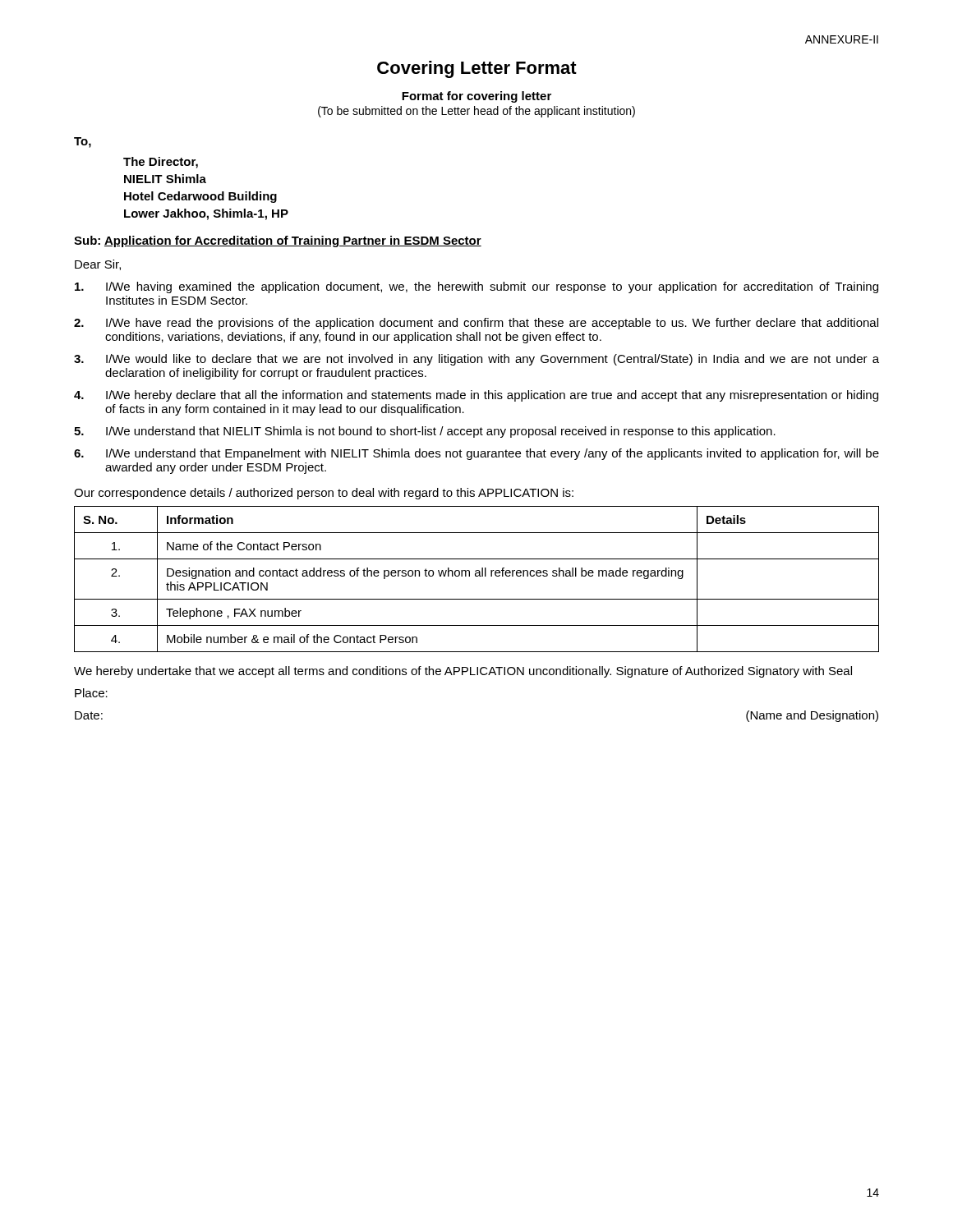Select the region starting "Our correspondence details / authorized"
This screenshot has height=1232, width=953.
point(324,492)
